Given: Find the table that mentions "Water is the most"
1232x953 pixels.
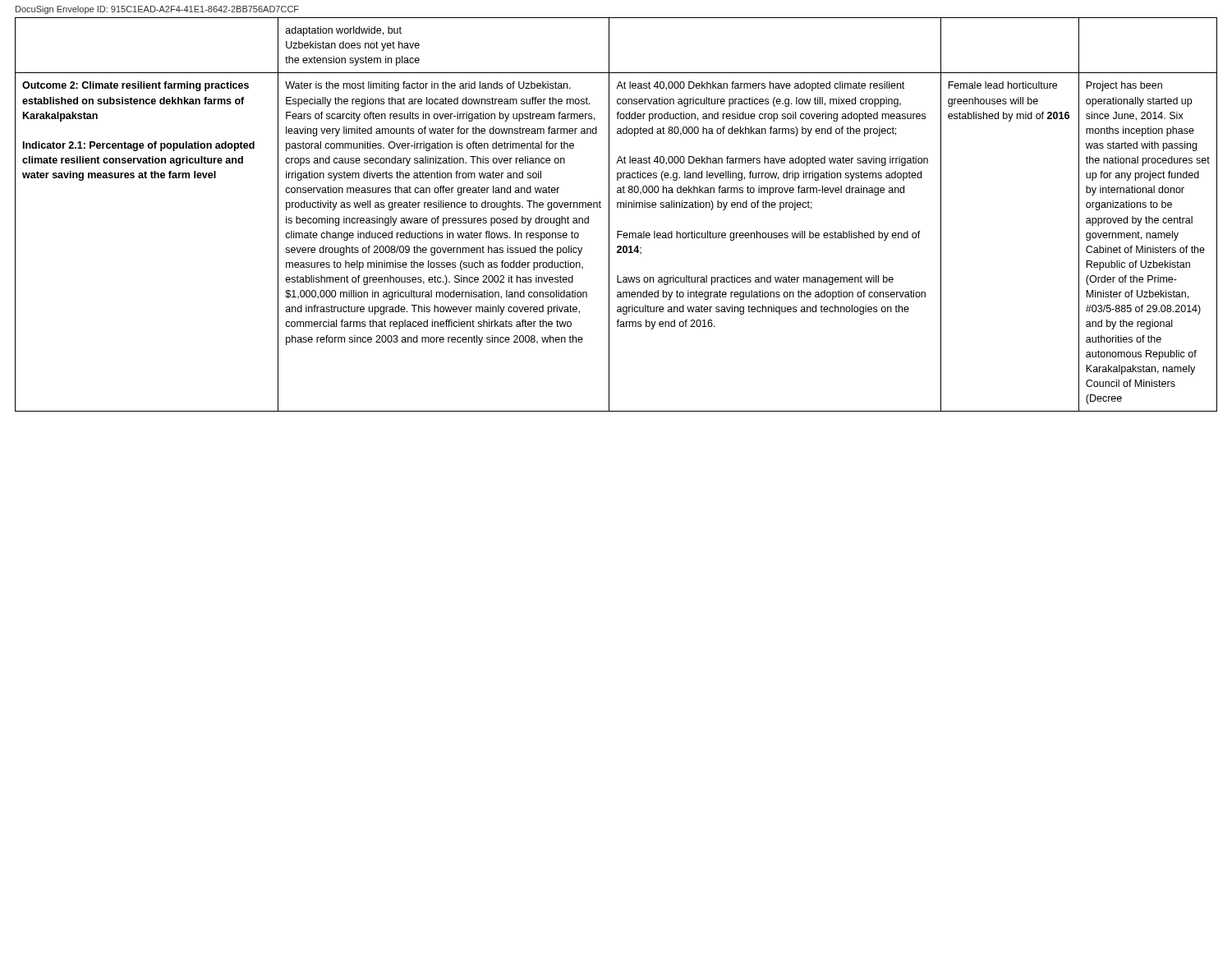Looking at the screenshot, I should [616, 214].
